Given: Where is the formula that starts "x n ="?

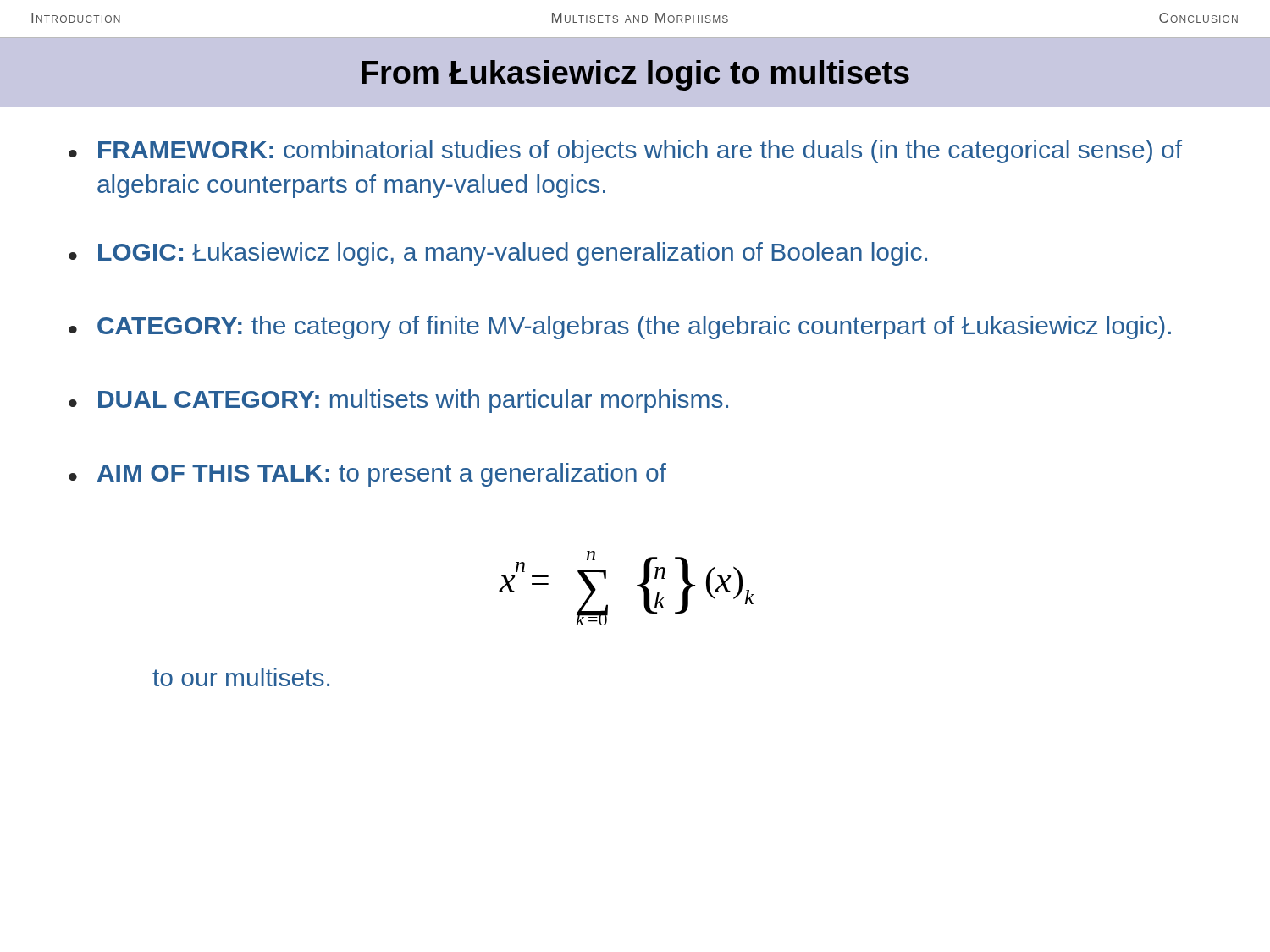Looking at the screenshot, I should pyautogui.click(x=635, y=583).
